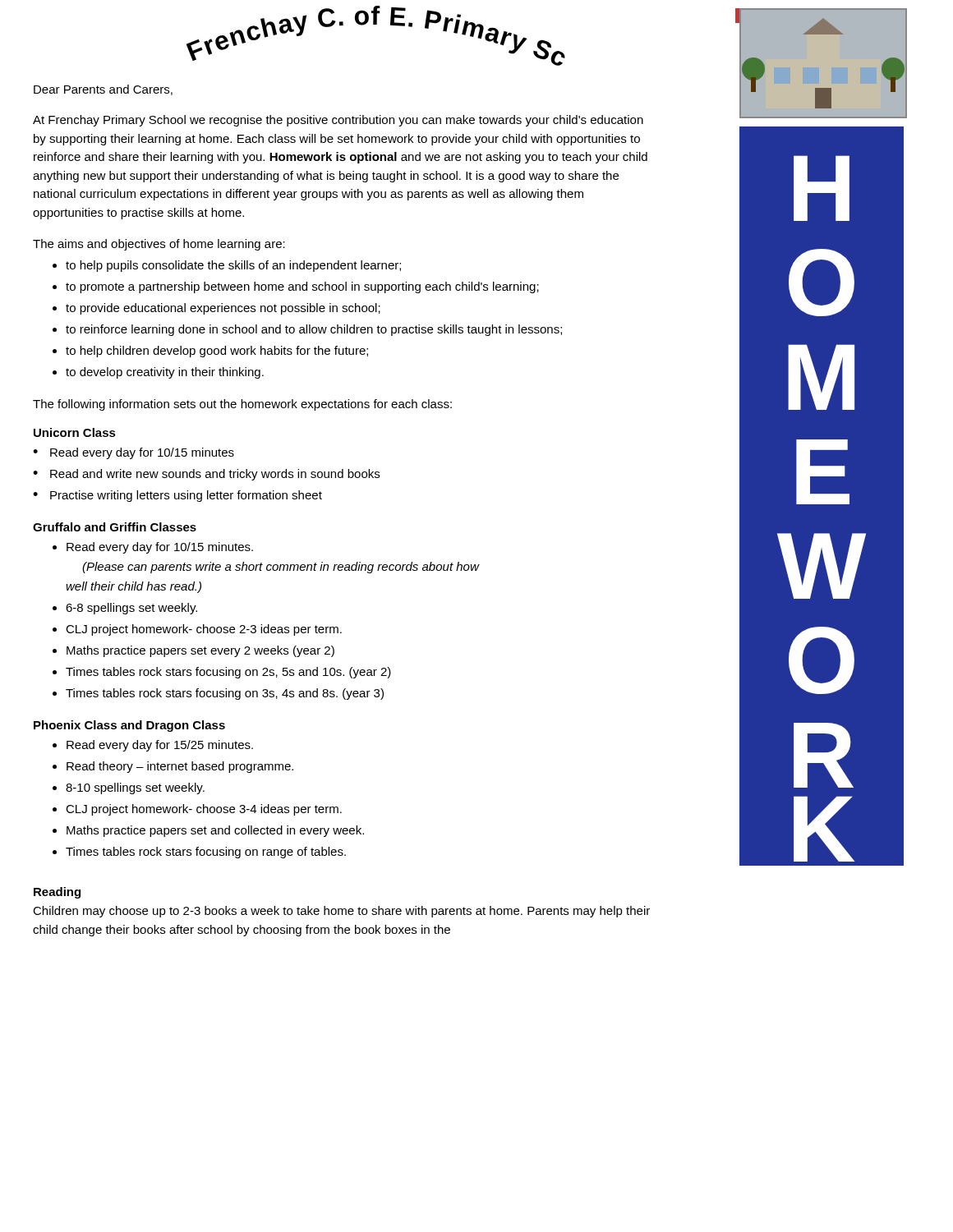This screenshot has height=1232, width=953.
Task: Select the block starting "Practise writing letters"
Action: pyautogui.click(x=186, y=495)
